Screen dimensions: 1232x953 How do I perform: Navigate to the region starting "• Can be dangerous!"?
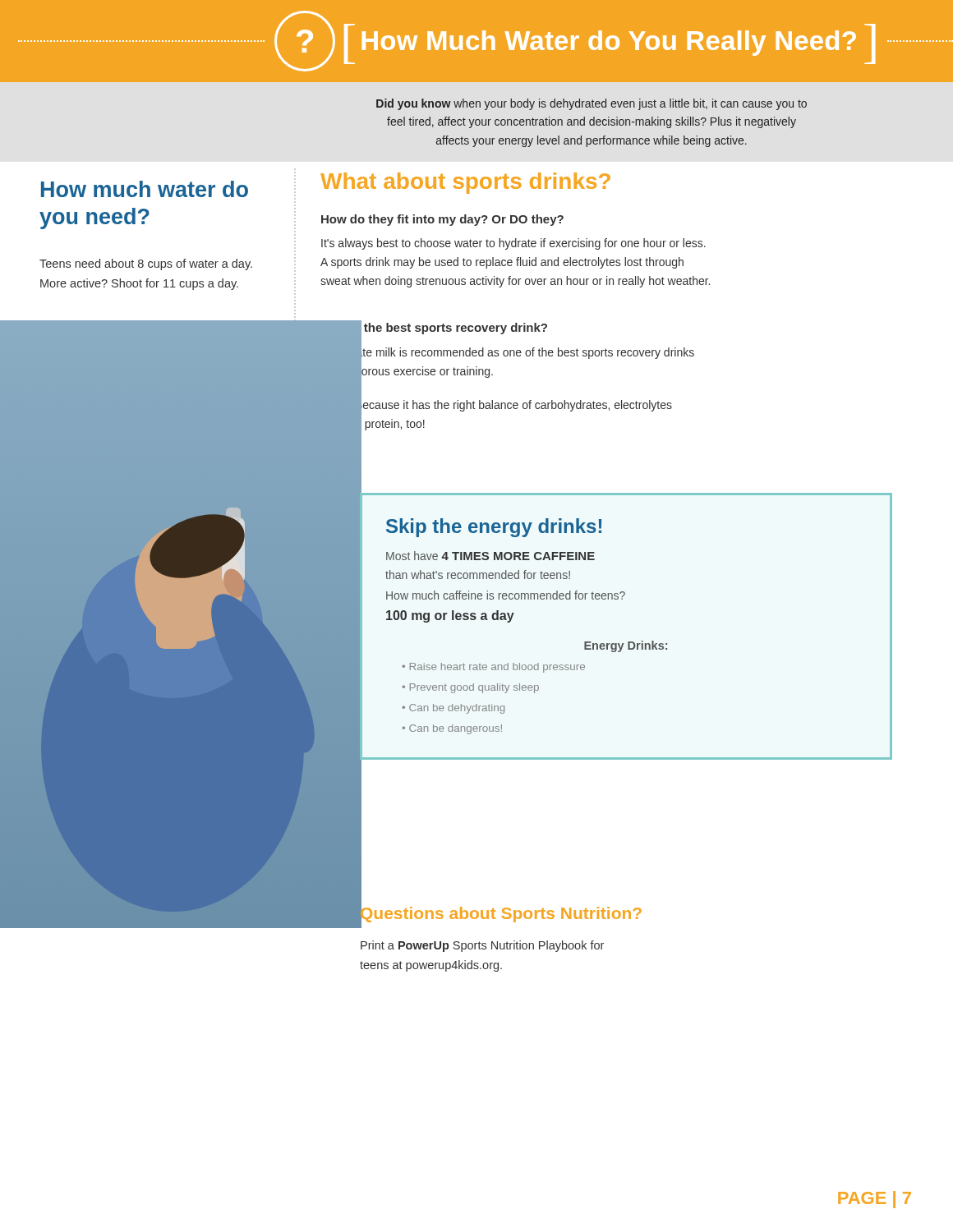coord(452,728)
